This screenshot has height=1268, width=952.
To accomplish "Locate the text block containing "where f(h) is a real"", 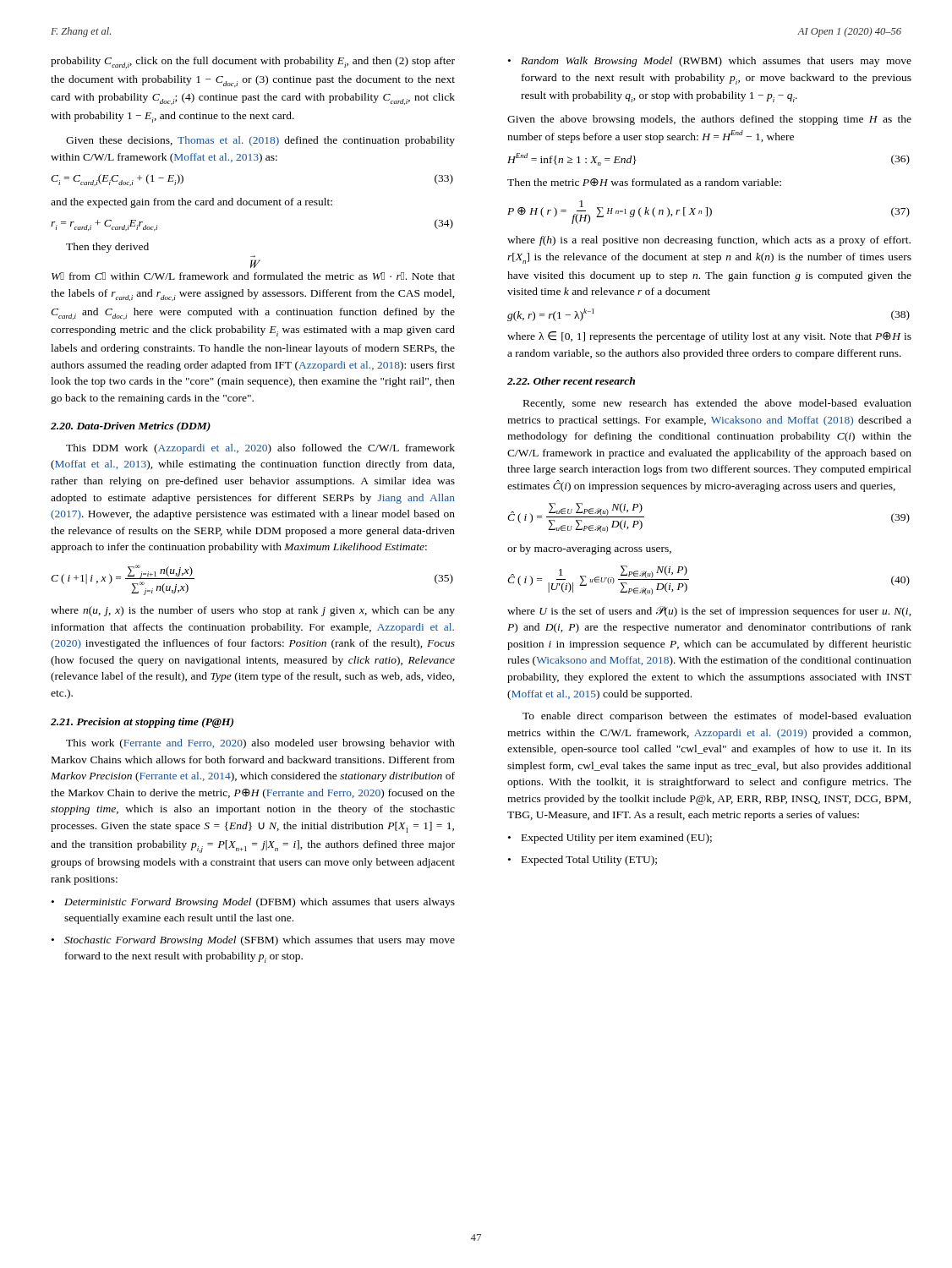I will coord(709,266).
